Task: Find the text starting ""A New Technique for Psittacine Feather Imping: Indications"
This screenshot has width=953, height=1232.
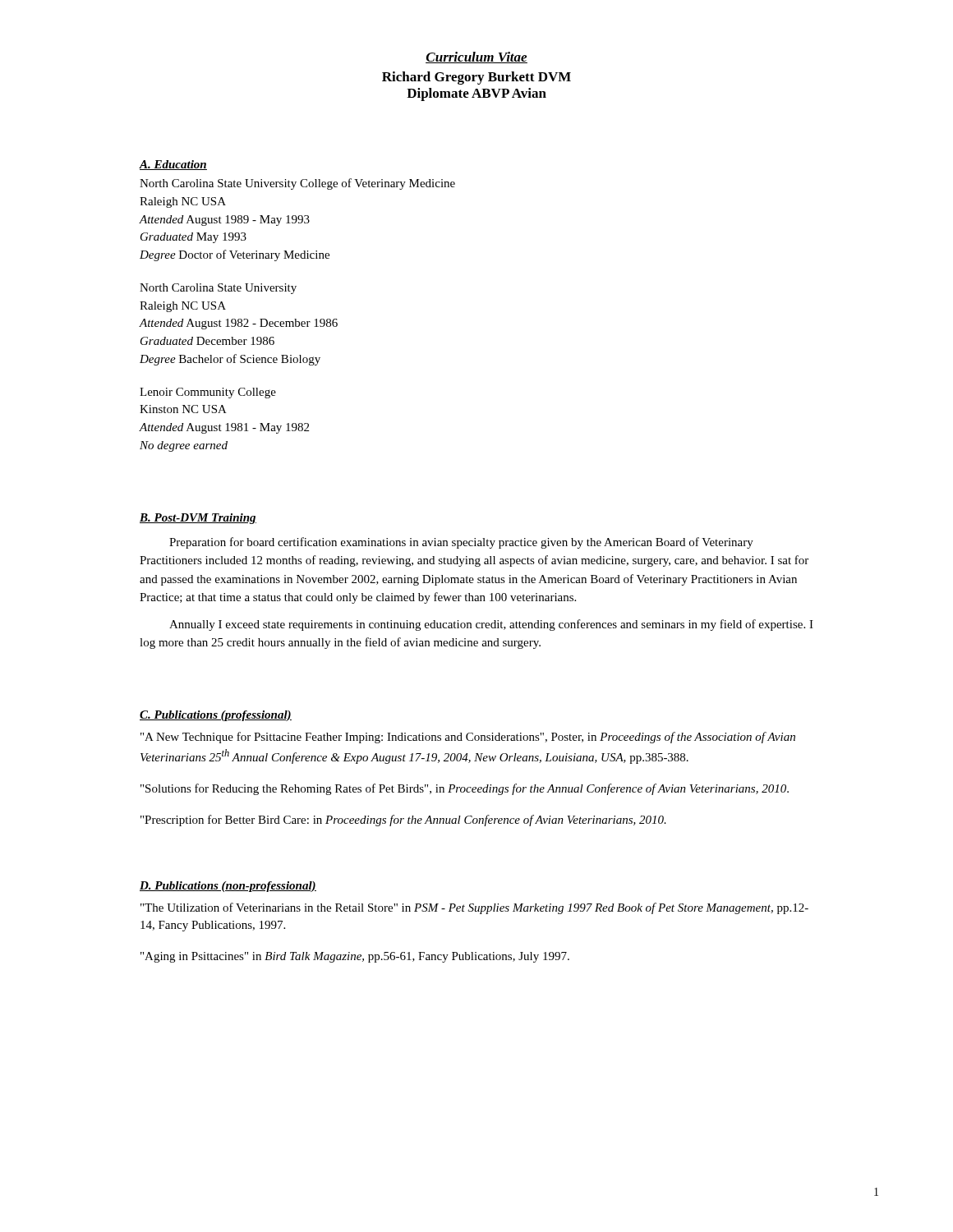Action: click(476, 748)
